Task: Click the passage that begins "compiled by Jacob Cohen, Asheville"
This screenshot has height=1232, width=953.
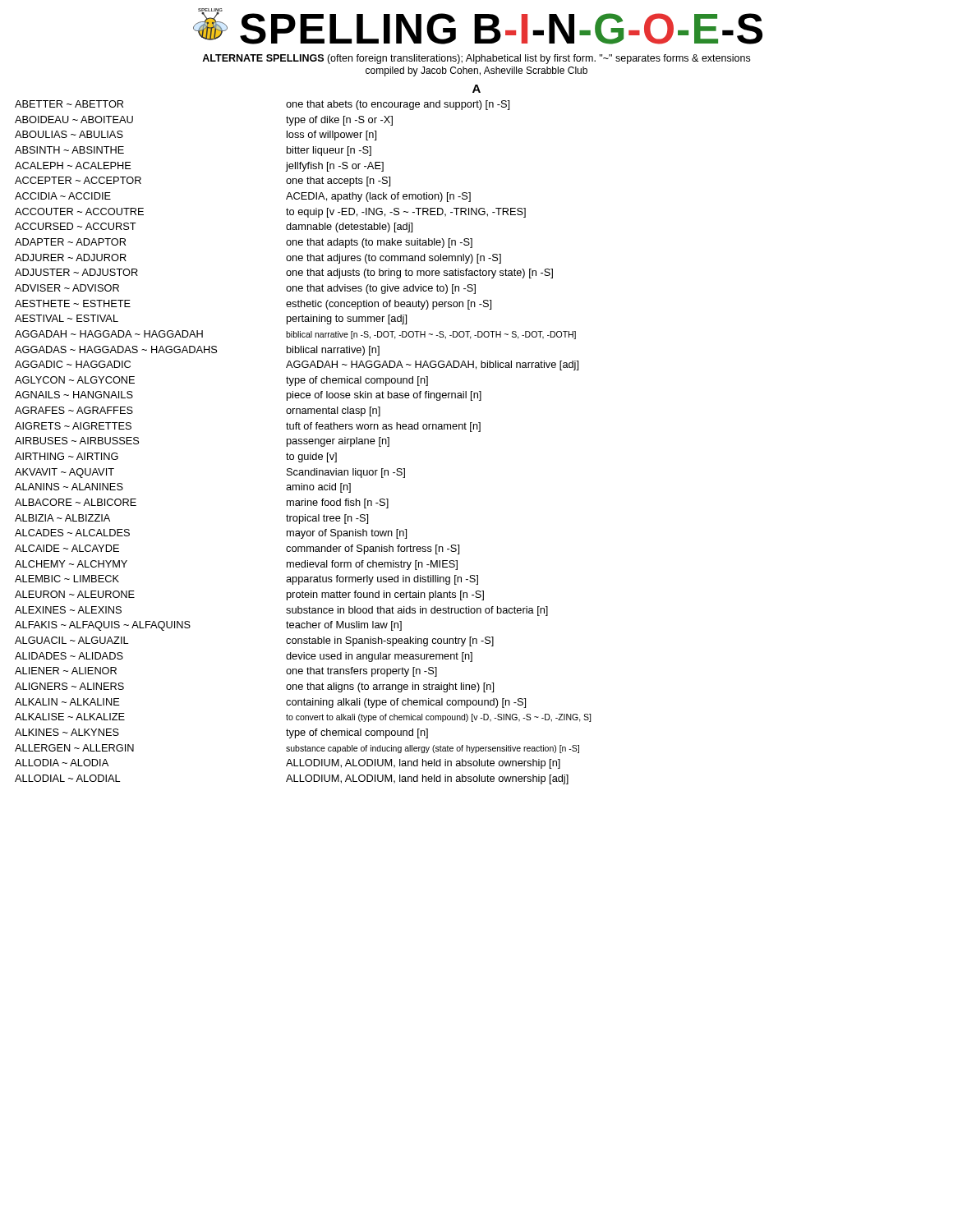Action: (476, 71)
